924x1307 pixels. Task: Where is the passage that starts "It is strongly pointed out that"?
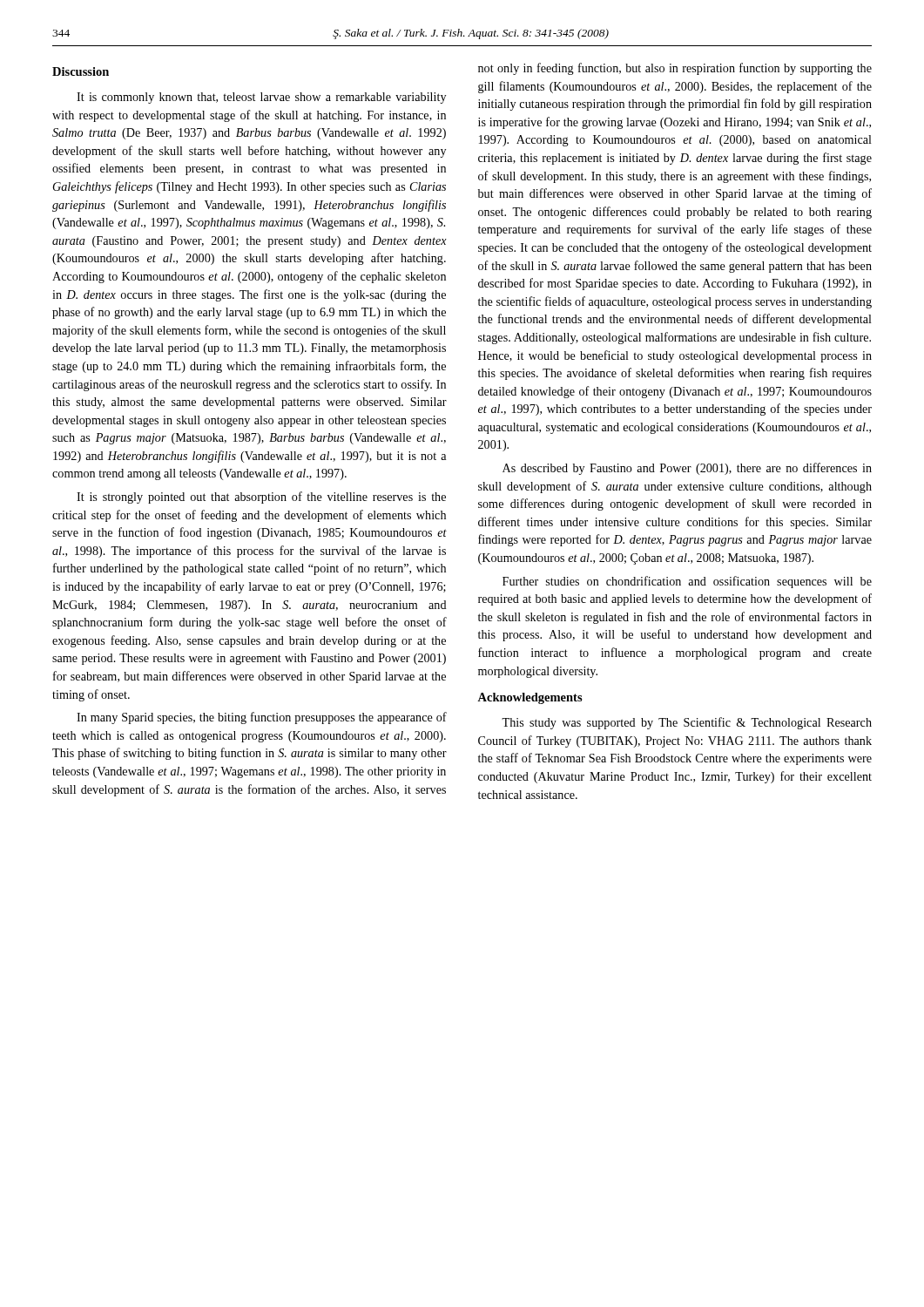click(249, 595)
